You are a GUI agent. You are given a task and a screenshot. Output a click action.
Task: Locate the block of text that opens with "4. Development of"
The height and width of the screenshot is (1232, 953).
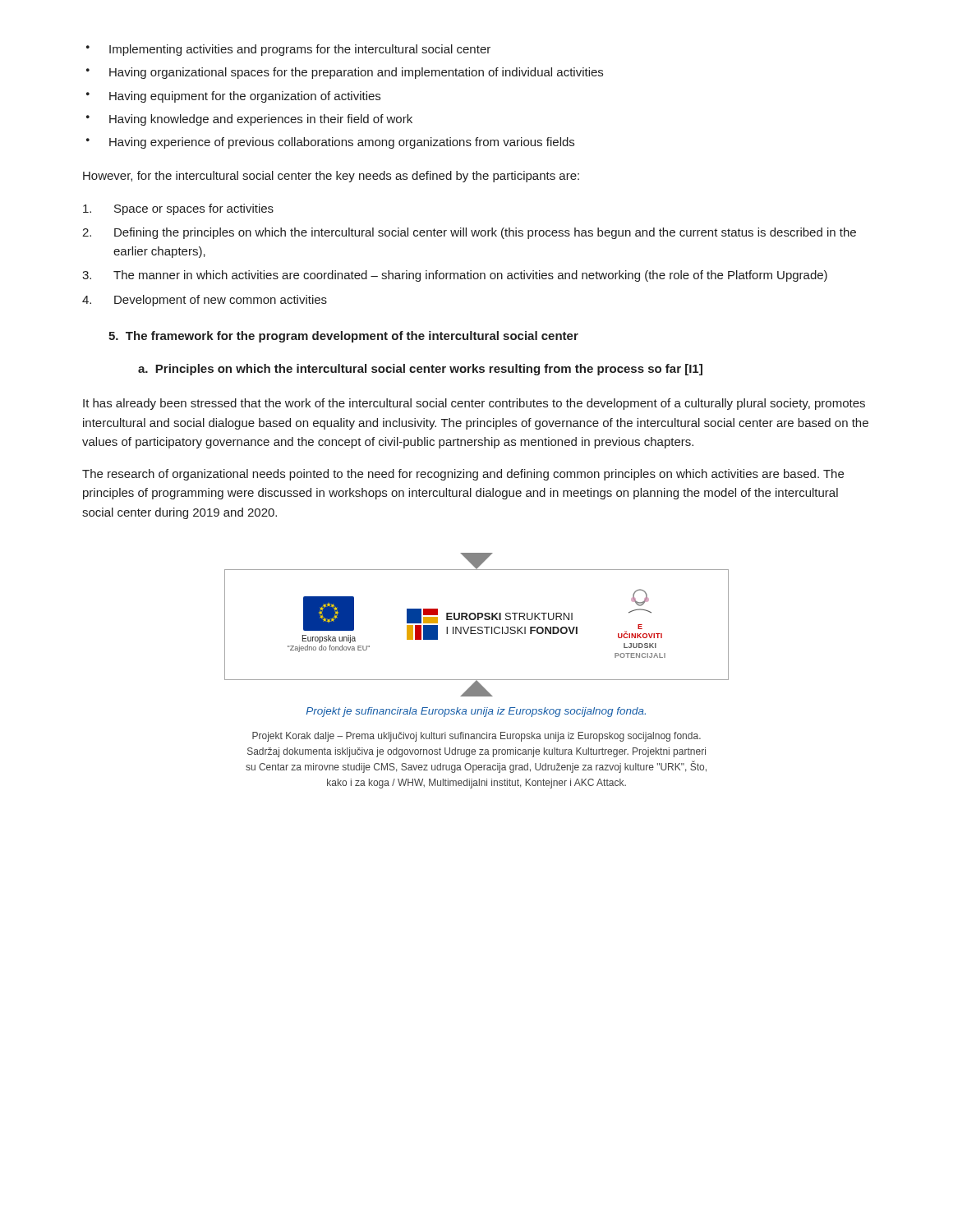click(x=205, y=299)
